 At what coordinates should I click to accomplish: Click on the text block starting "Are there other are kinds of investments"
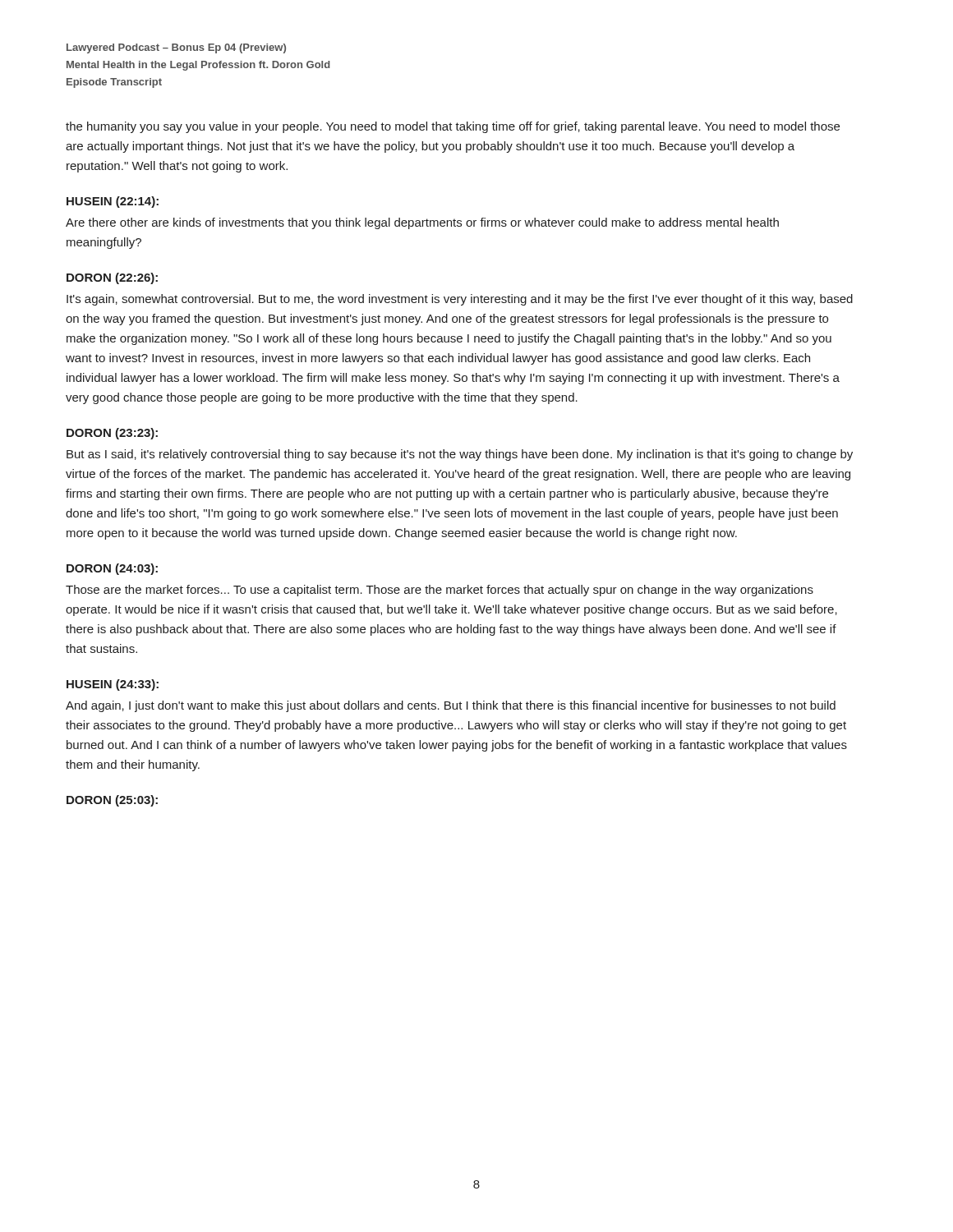pos(423,232)
